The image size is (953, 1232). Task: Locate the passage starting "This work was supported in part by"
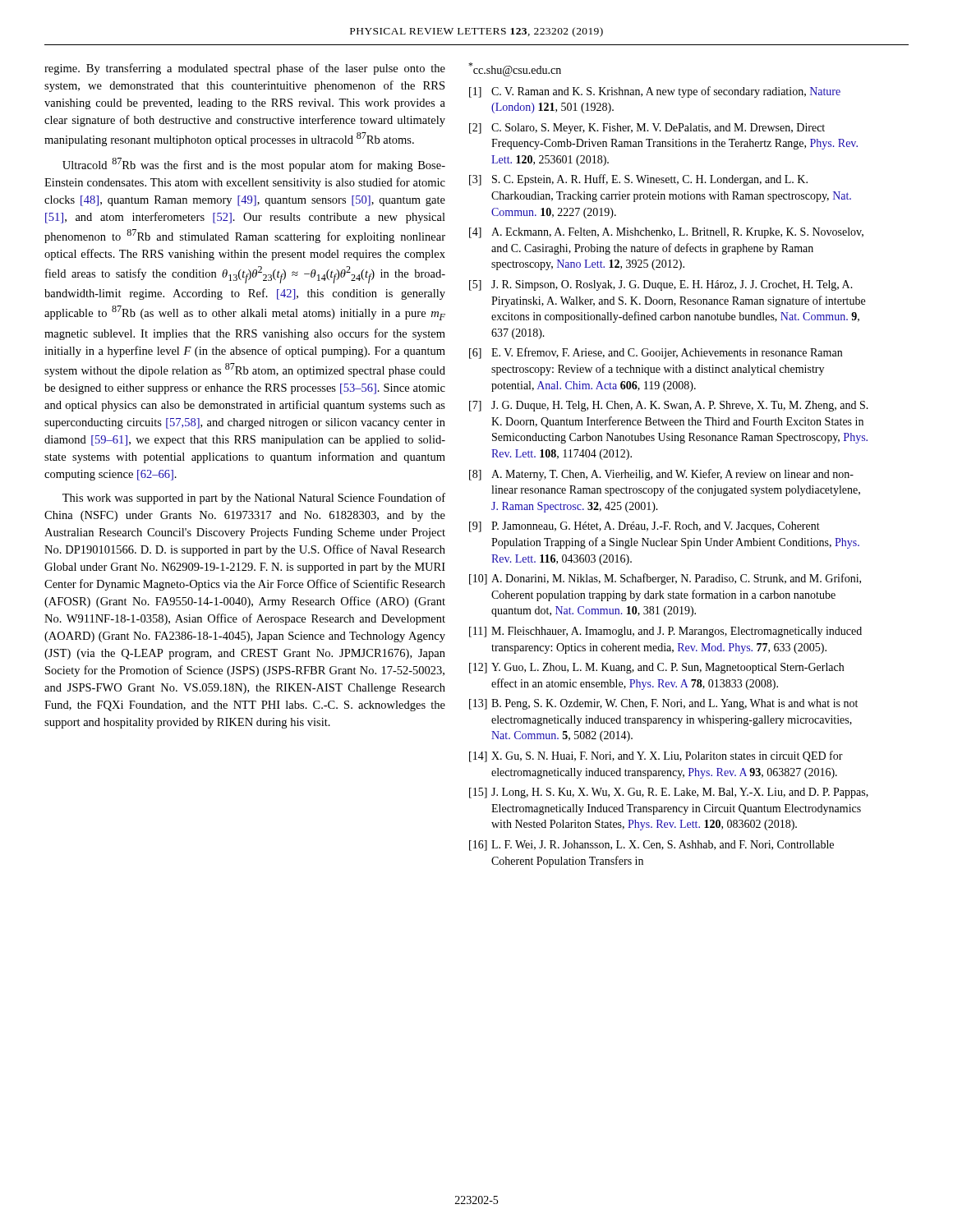point(245,610)
